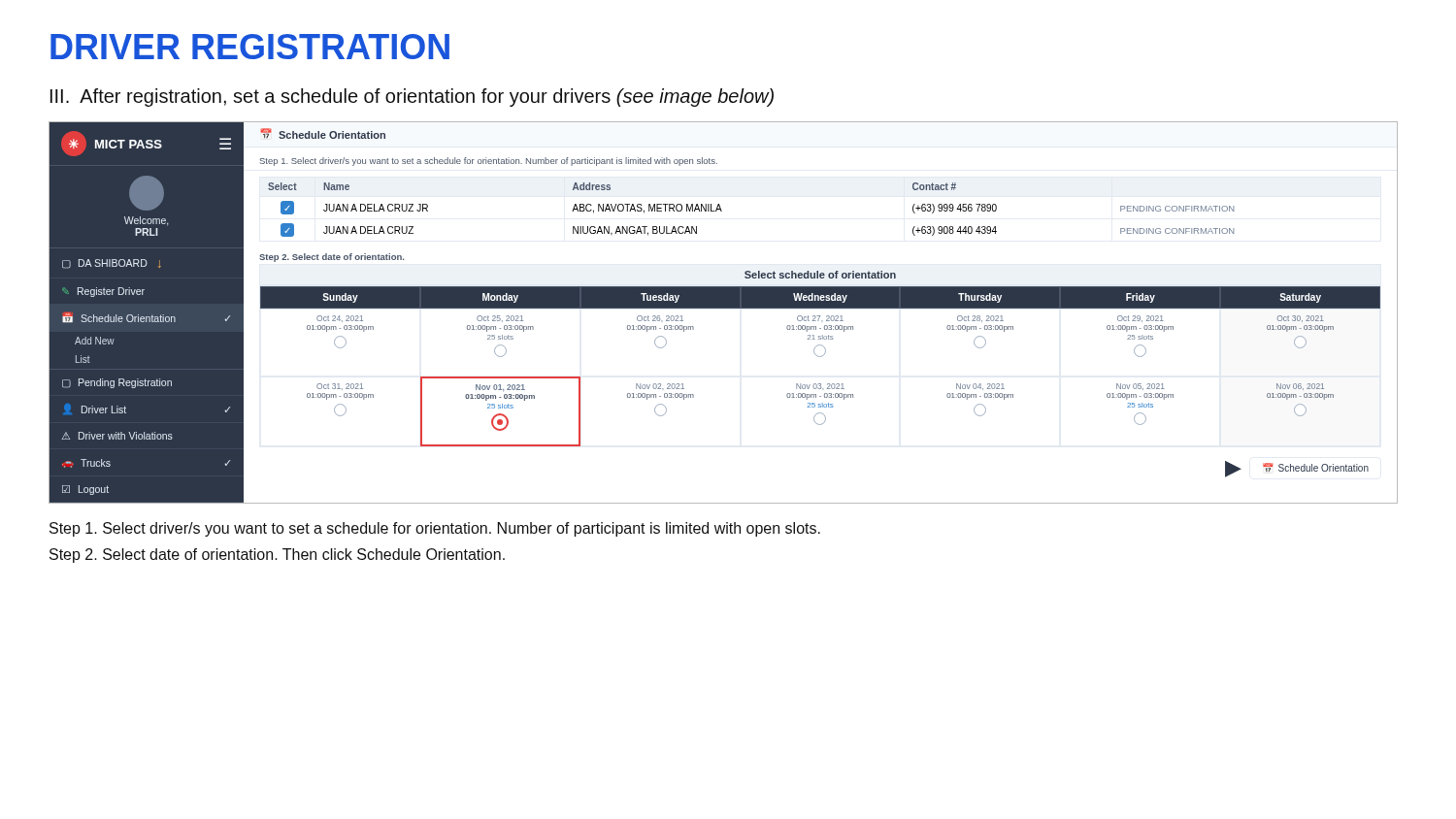The image size is (1456, 819).
Task: Locate the block of text that opens with "Step 1. Select"
Action: tap(435, 542)
